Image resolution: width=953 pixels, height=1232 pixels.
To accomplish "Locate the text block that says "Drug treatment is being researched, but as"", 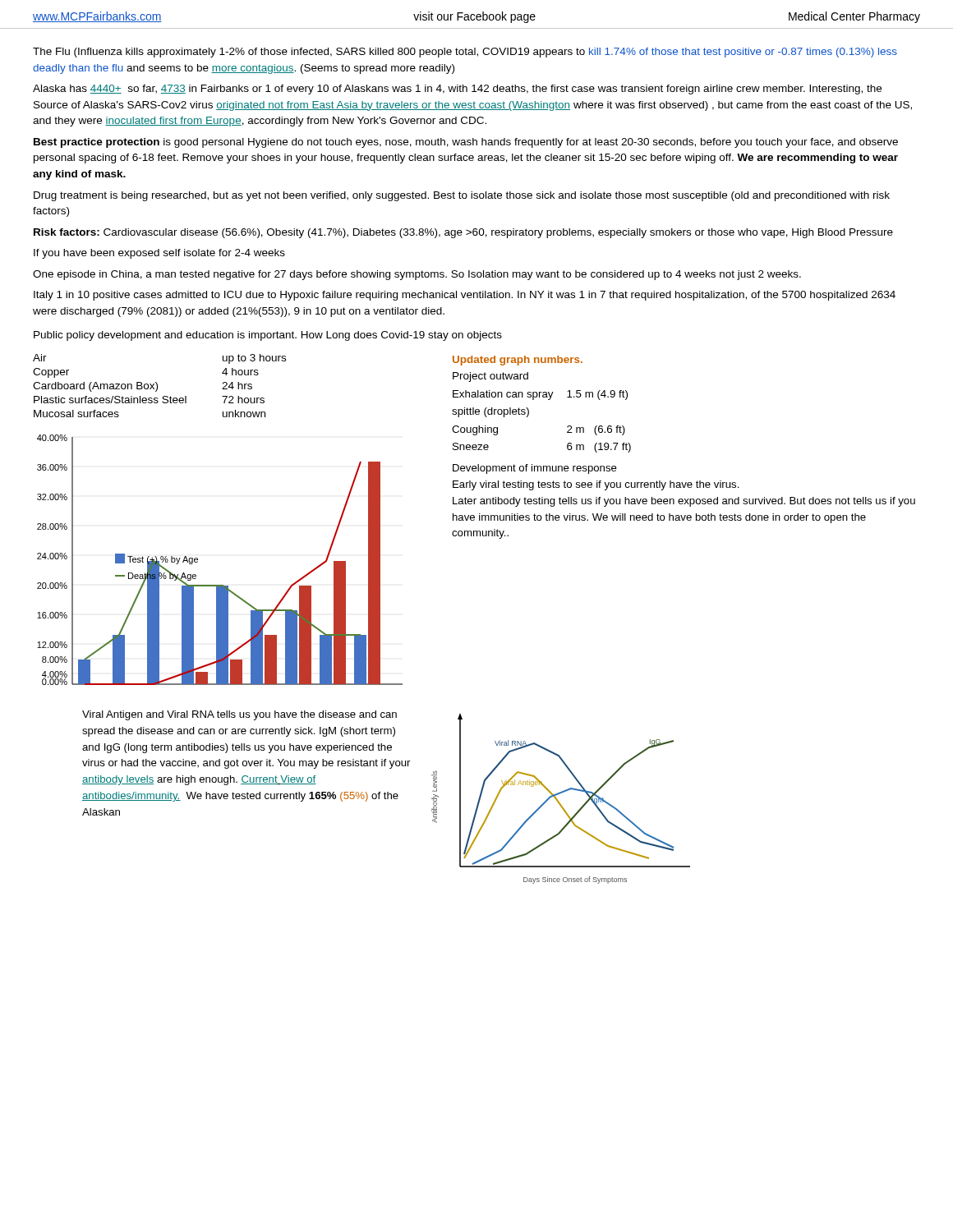I will [461, 203].
